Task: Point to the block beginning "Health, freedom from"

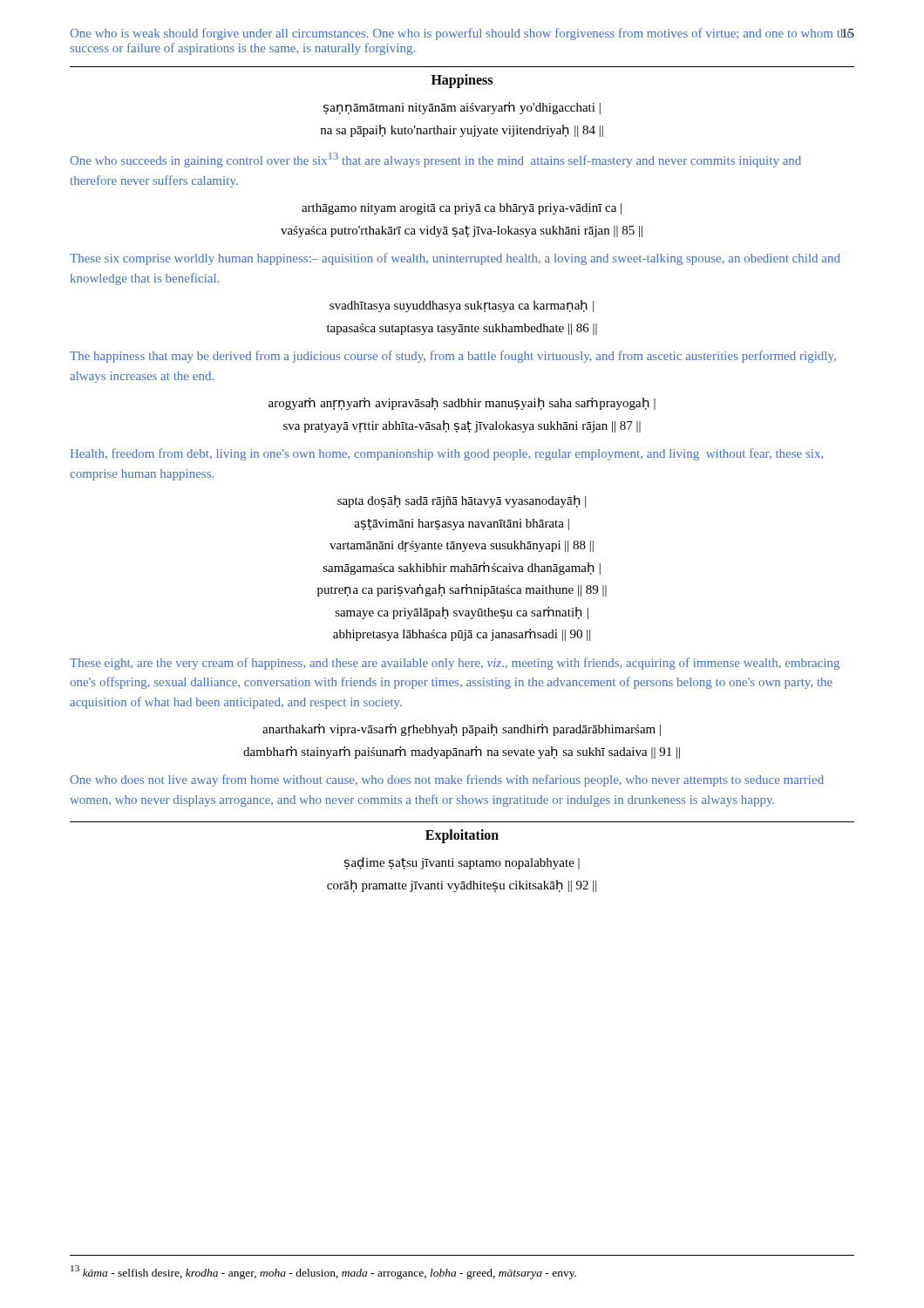Action: tap(447, 463)
